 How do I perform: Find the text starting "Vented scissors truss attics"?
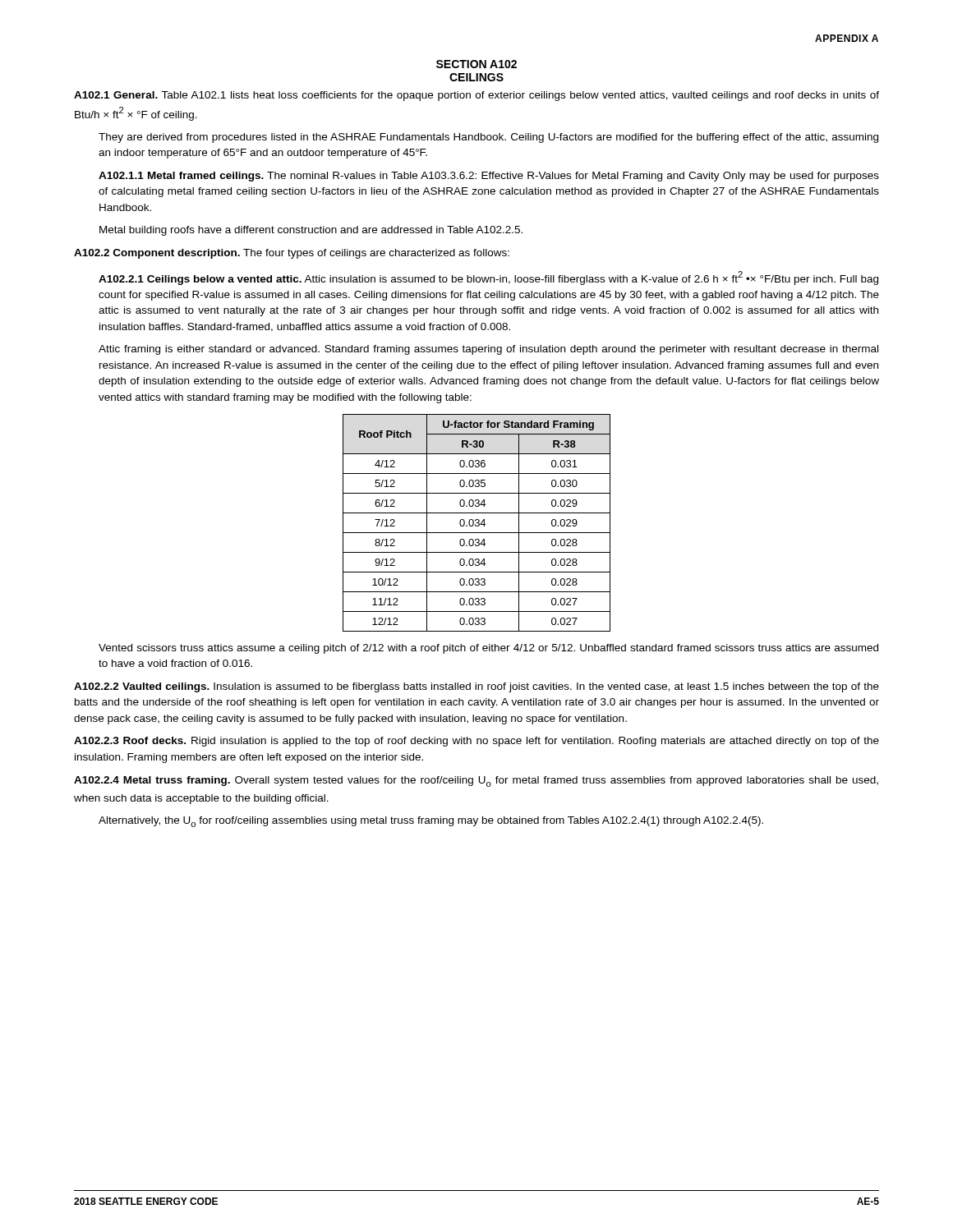489,655
